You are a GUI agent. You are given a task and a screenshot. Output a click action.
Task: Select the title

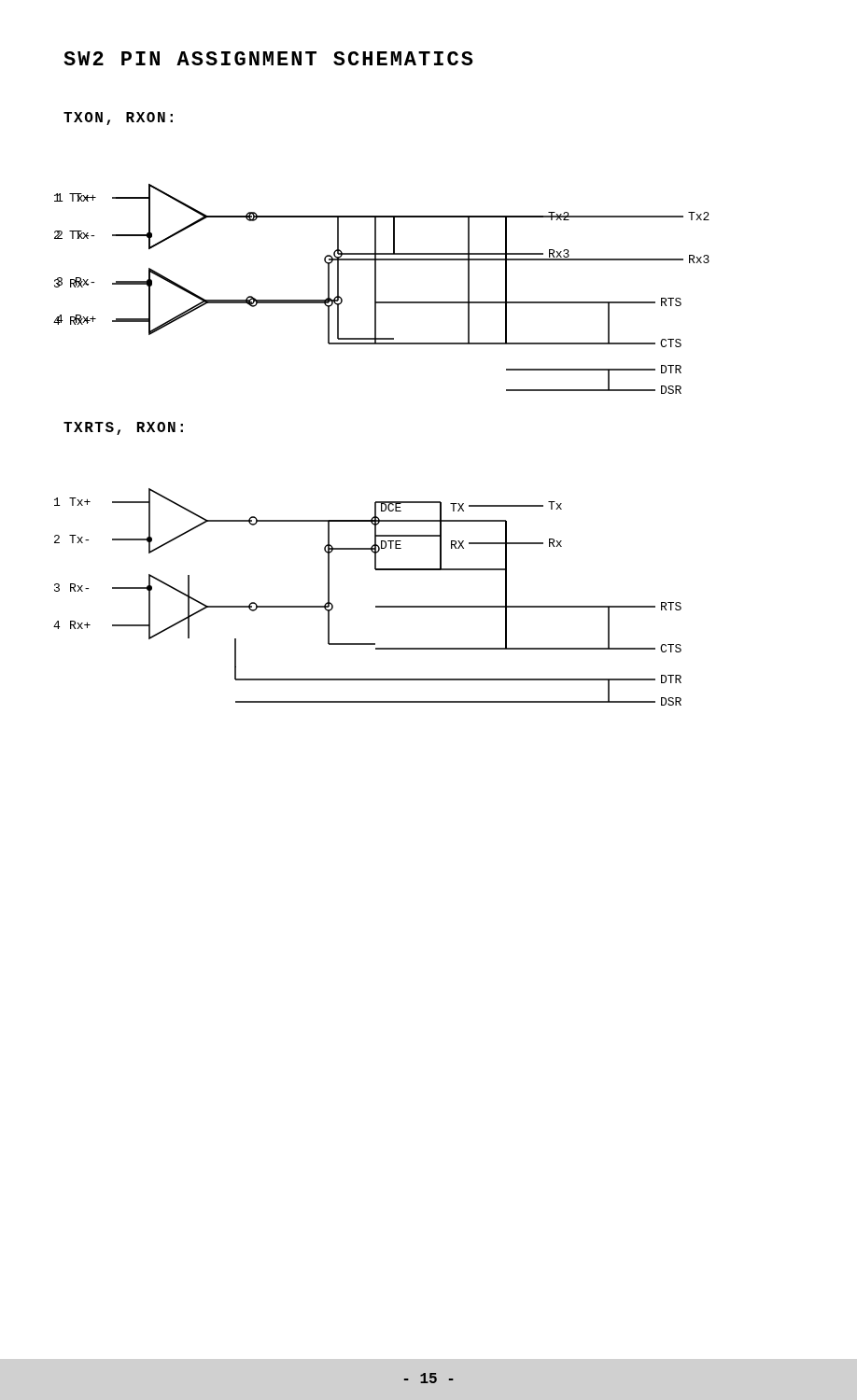pyautogui.click(x=269, y=60)
